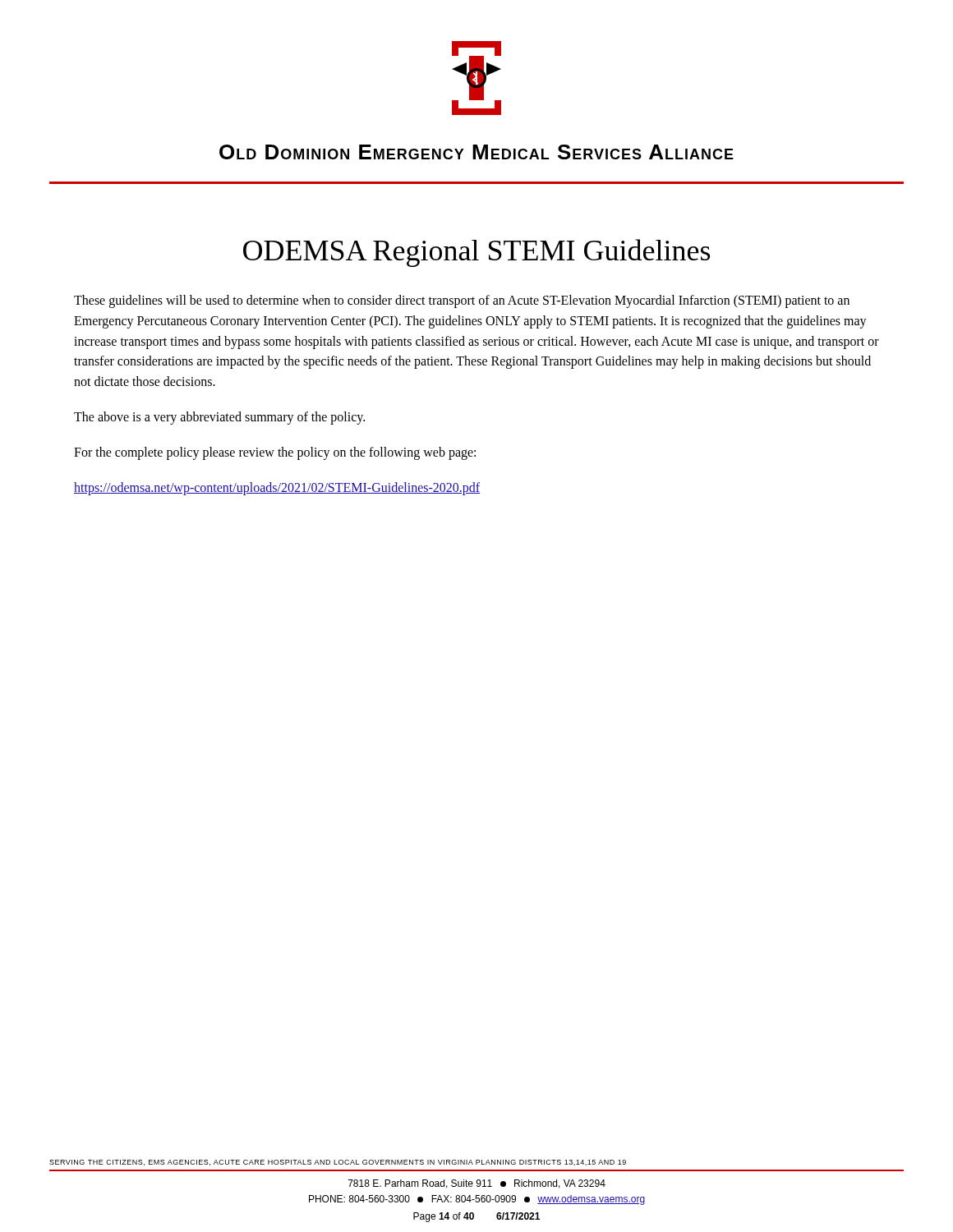Image resolution: width=953 pixels, height=1232 pixels.
Task: Locate the title that says "Old Dominion Emergency Medical Services Alliance"
Action: click(476, 152)
